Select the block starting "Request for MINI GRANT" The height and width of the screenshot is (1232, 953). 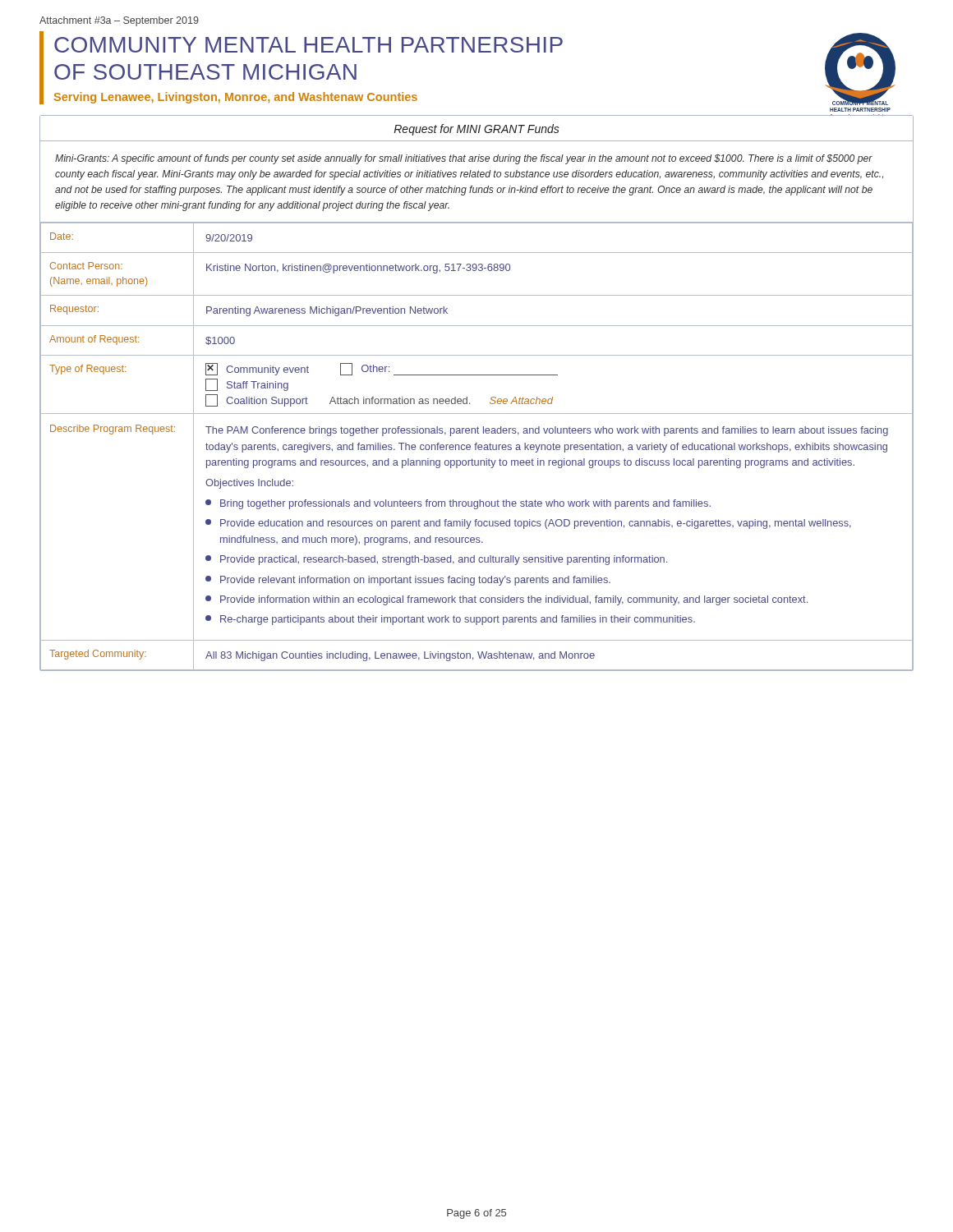(x=476, y=129)
